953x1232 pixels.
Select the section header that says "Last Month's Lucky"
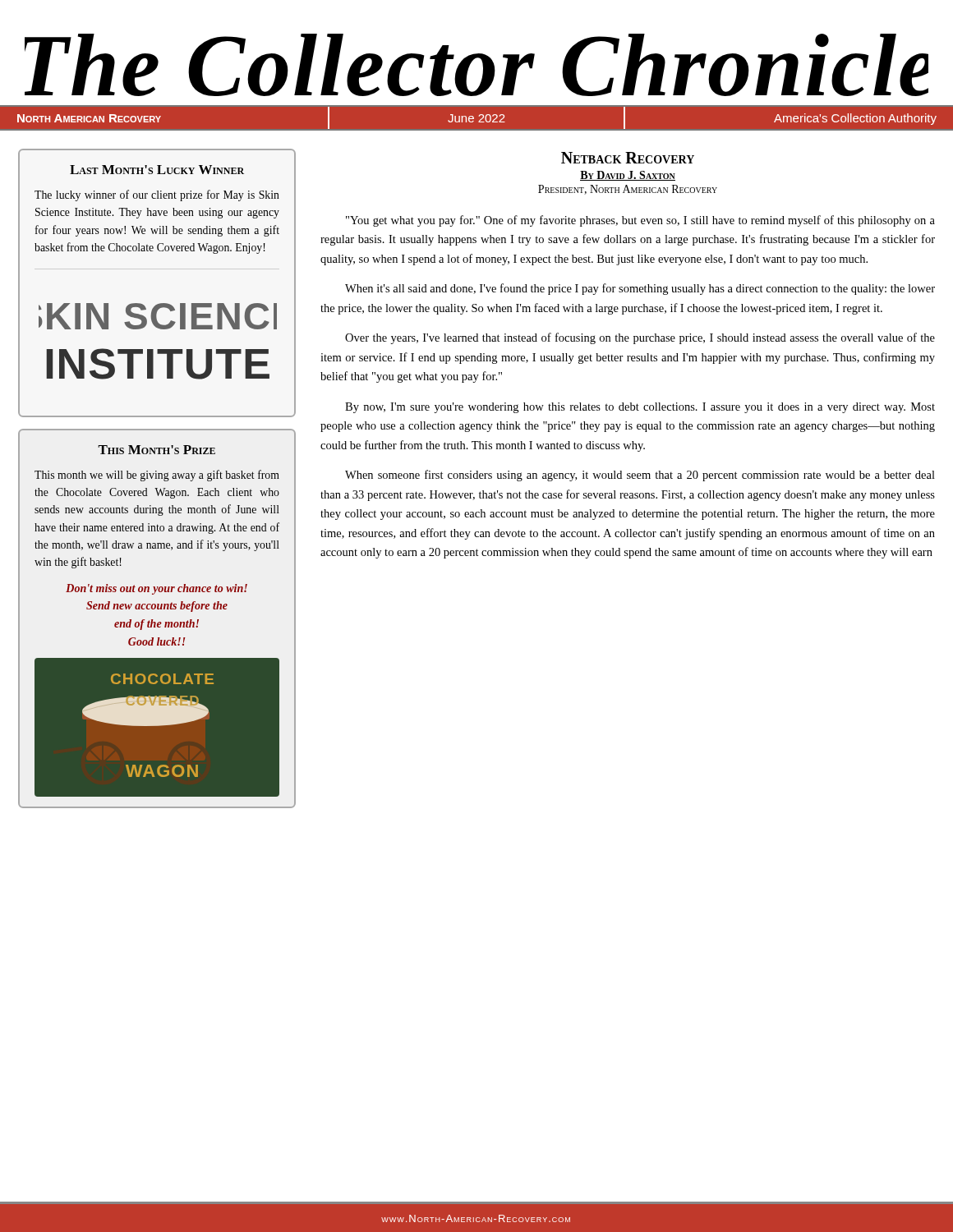pyautogui.click(x=157, y=282)
